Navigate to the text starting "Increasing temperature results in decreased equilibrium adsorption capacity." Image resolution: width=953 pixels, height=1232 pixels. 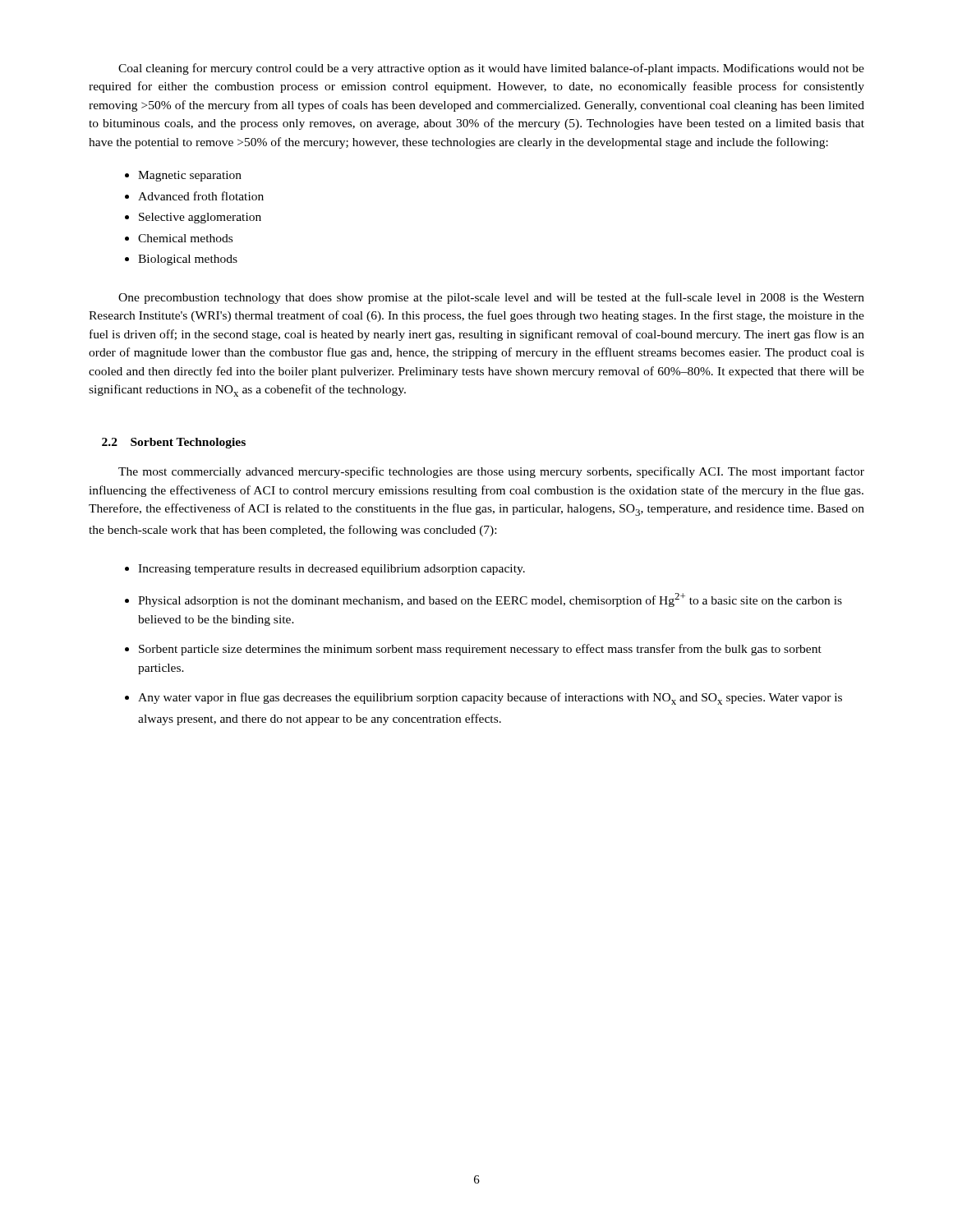(332, 568)
